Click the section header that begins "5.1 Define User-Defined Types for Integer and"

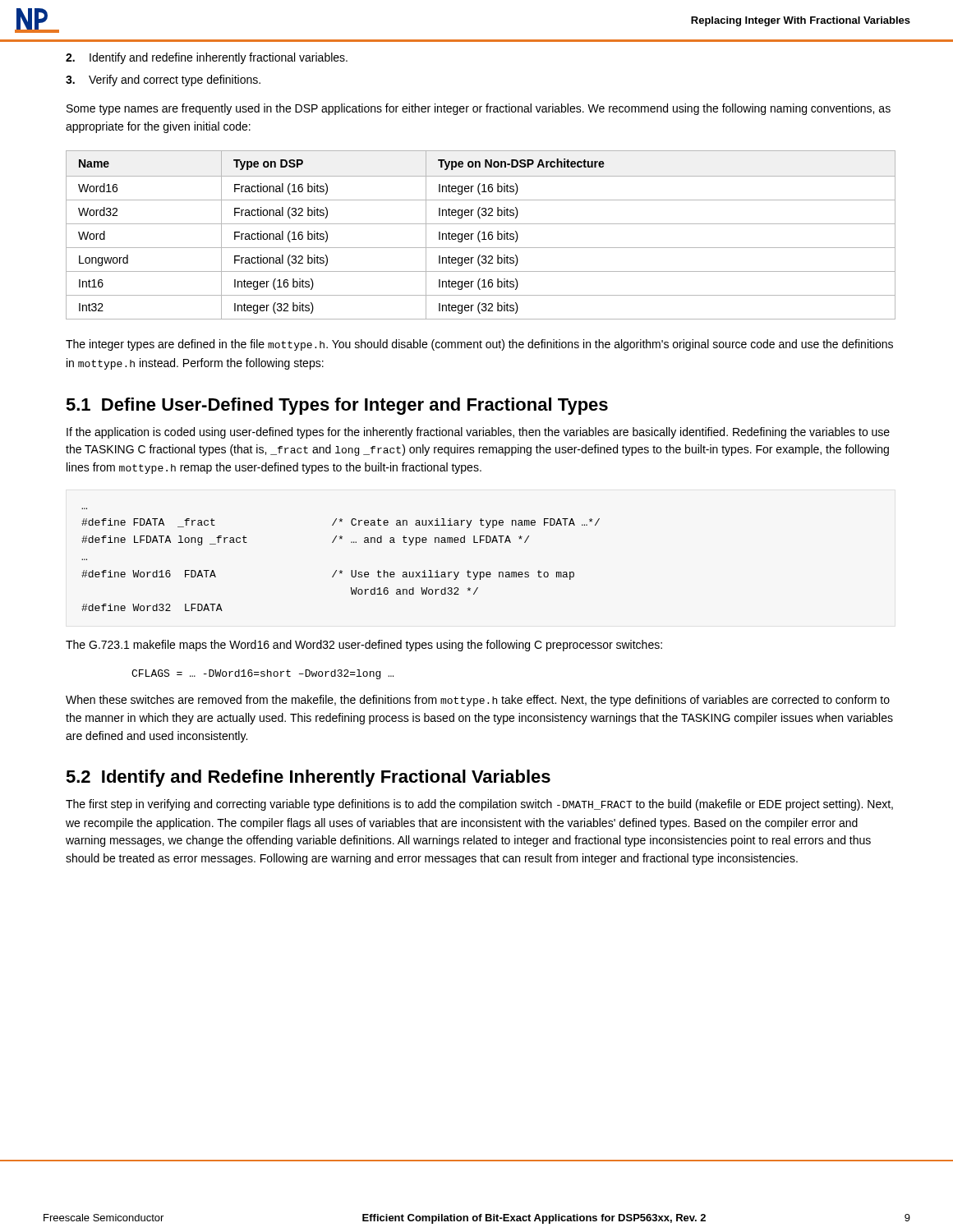(337, 404)
